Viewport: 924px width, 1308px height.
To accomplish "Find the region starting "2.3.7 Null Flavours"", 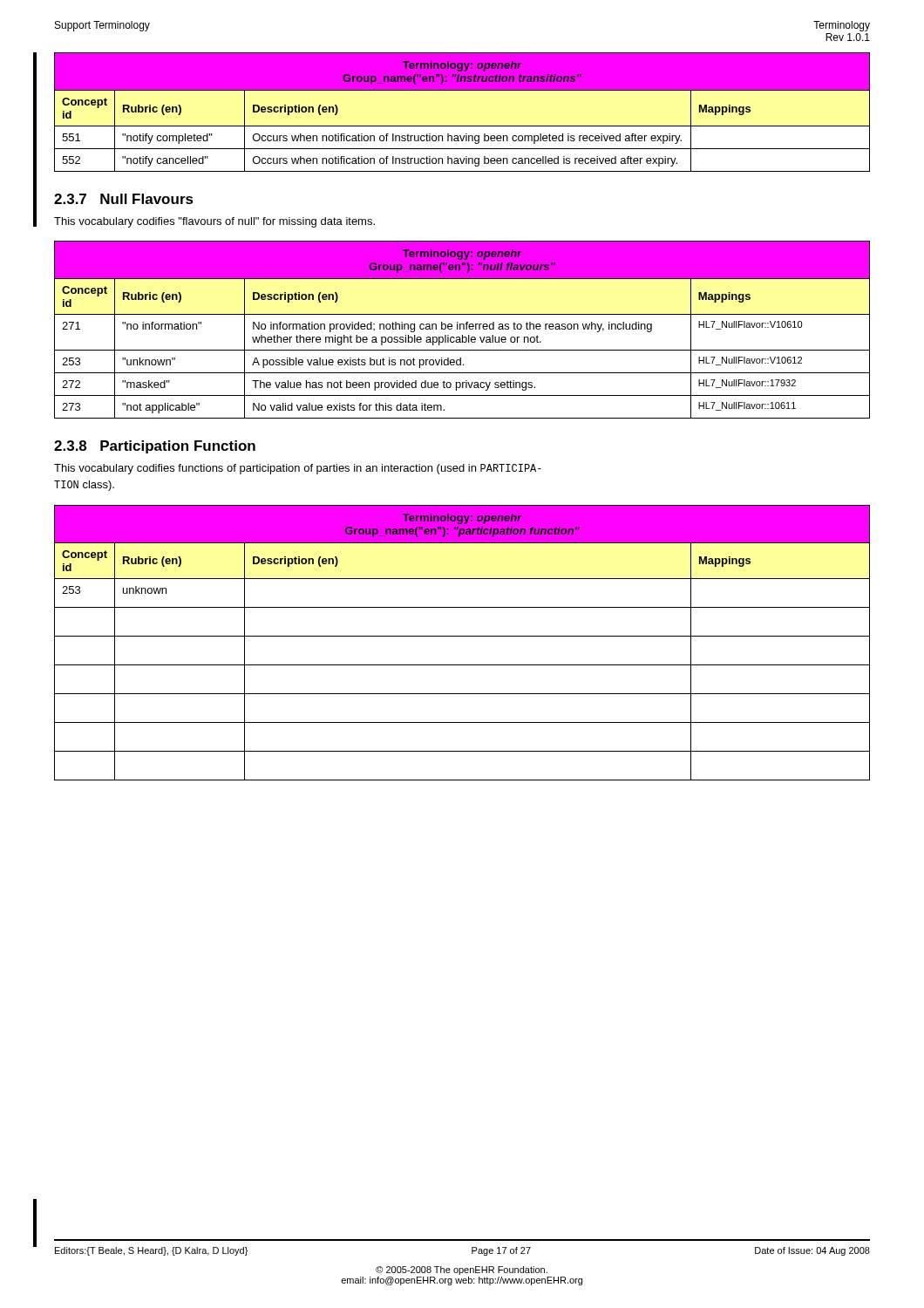I will click(x=124, y=199).
